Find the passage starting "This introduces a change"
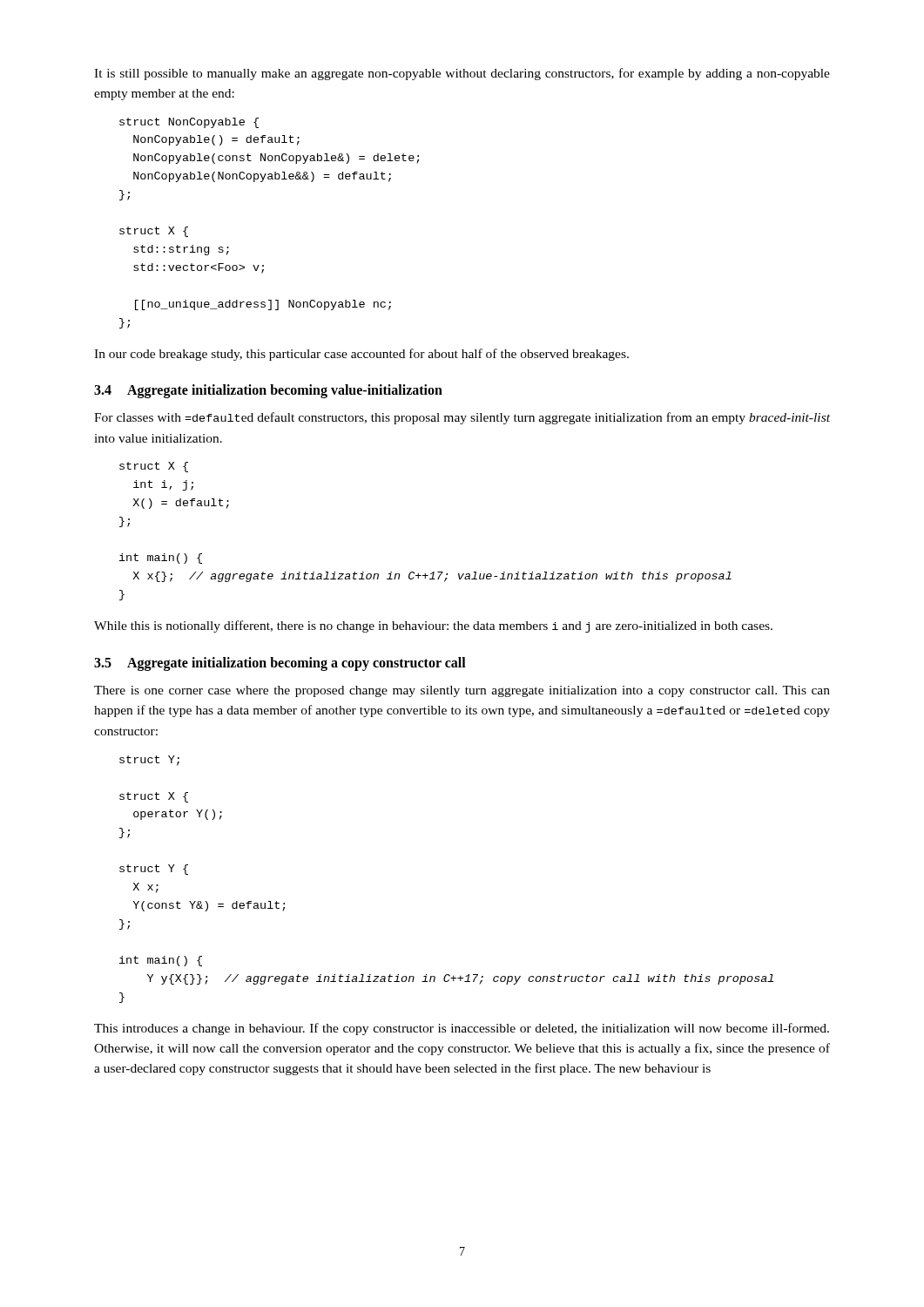This screenshot has height=1307, width=924. 462,1048
